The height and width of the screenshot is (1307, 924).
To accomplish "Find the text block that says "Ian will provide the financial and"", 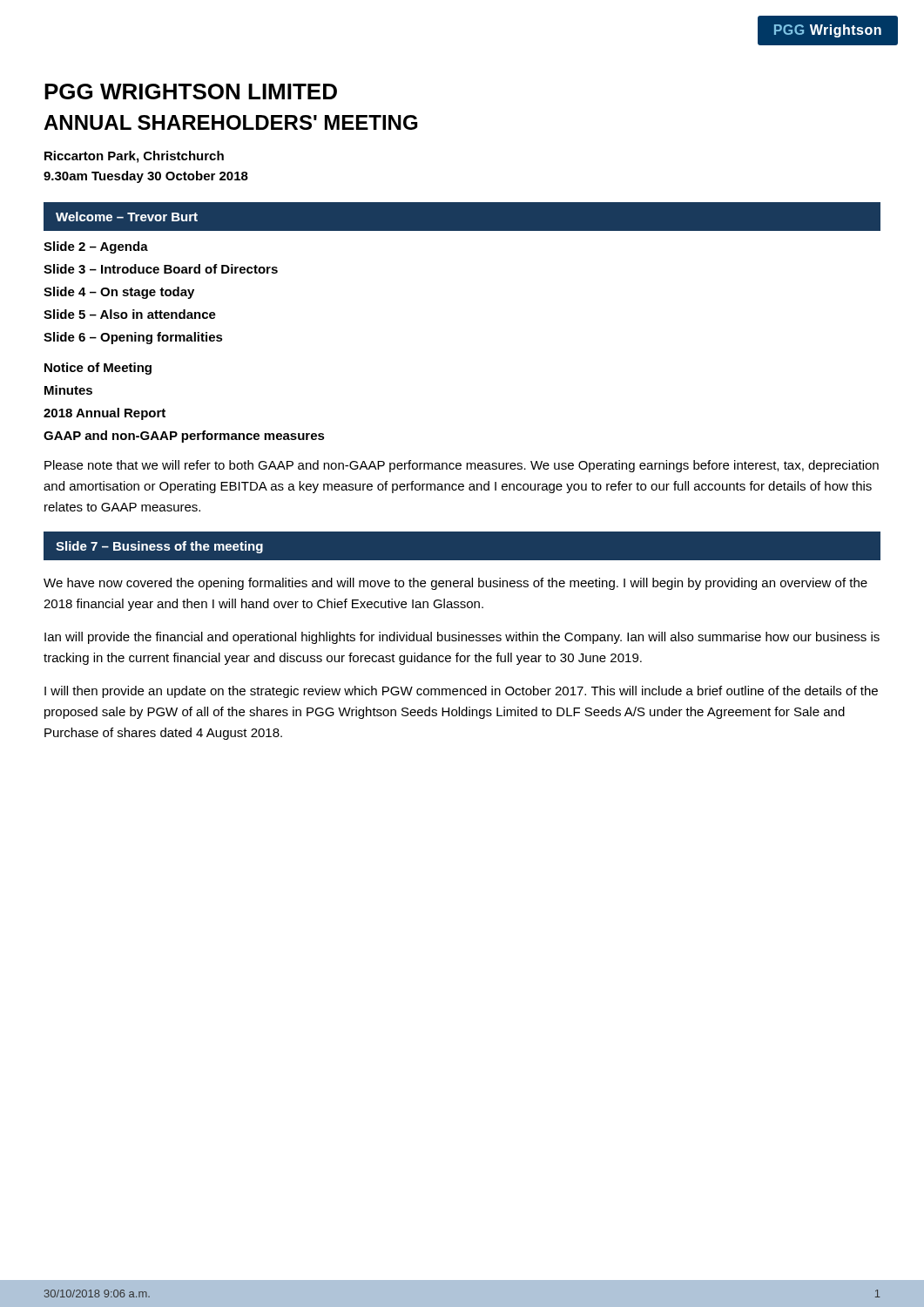I will tap(462, 647).
